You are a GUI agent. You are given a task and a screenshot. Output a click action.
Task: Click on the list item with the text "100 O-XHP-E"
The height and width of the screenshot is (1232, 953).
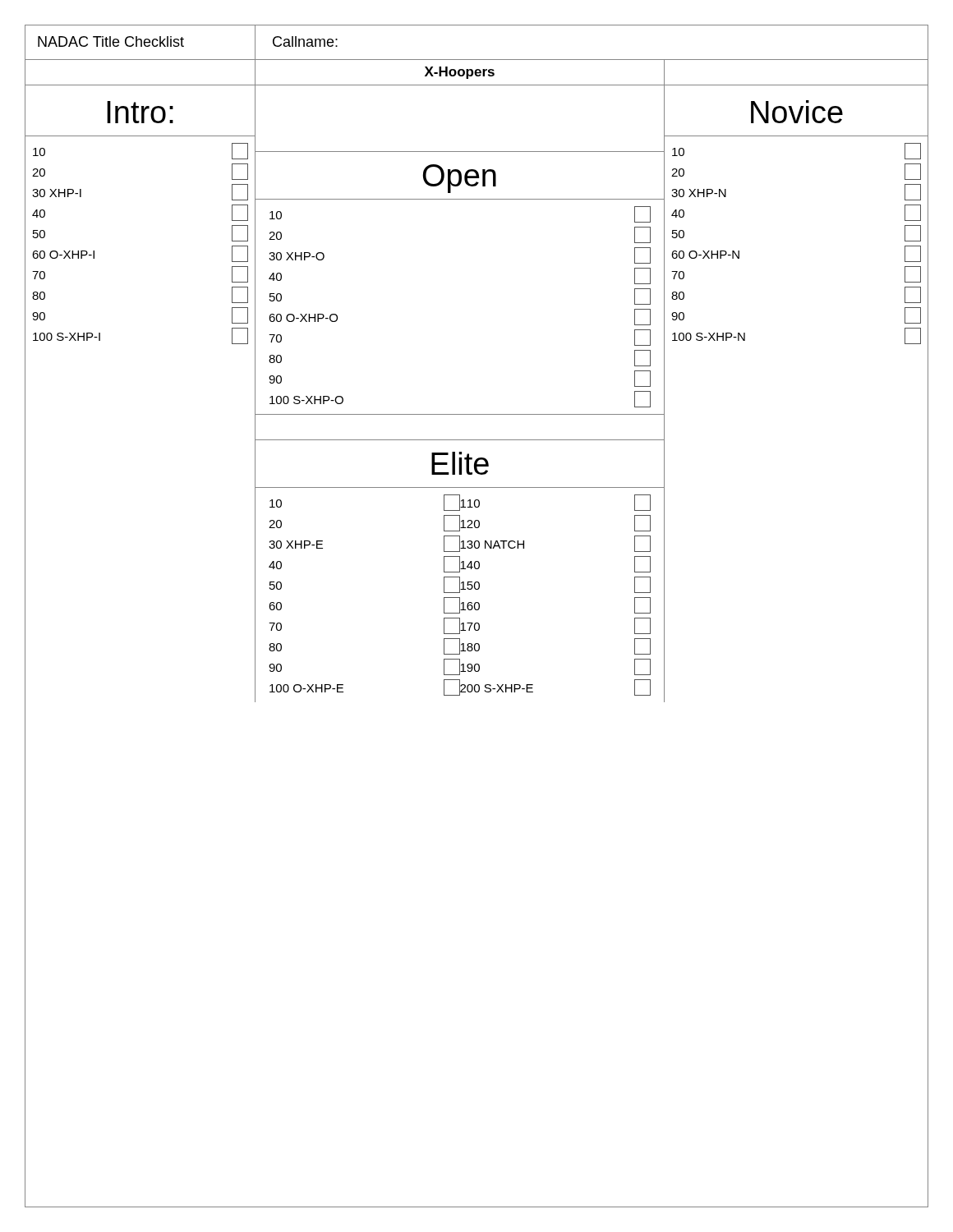(x=310, y=687)
